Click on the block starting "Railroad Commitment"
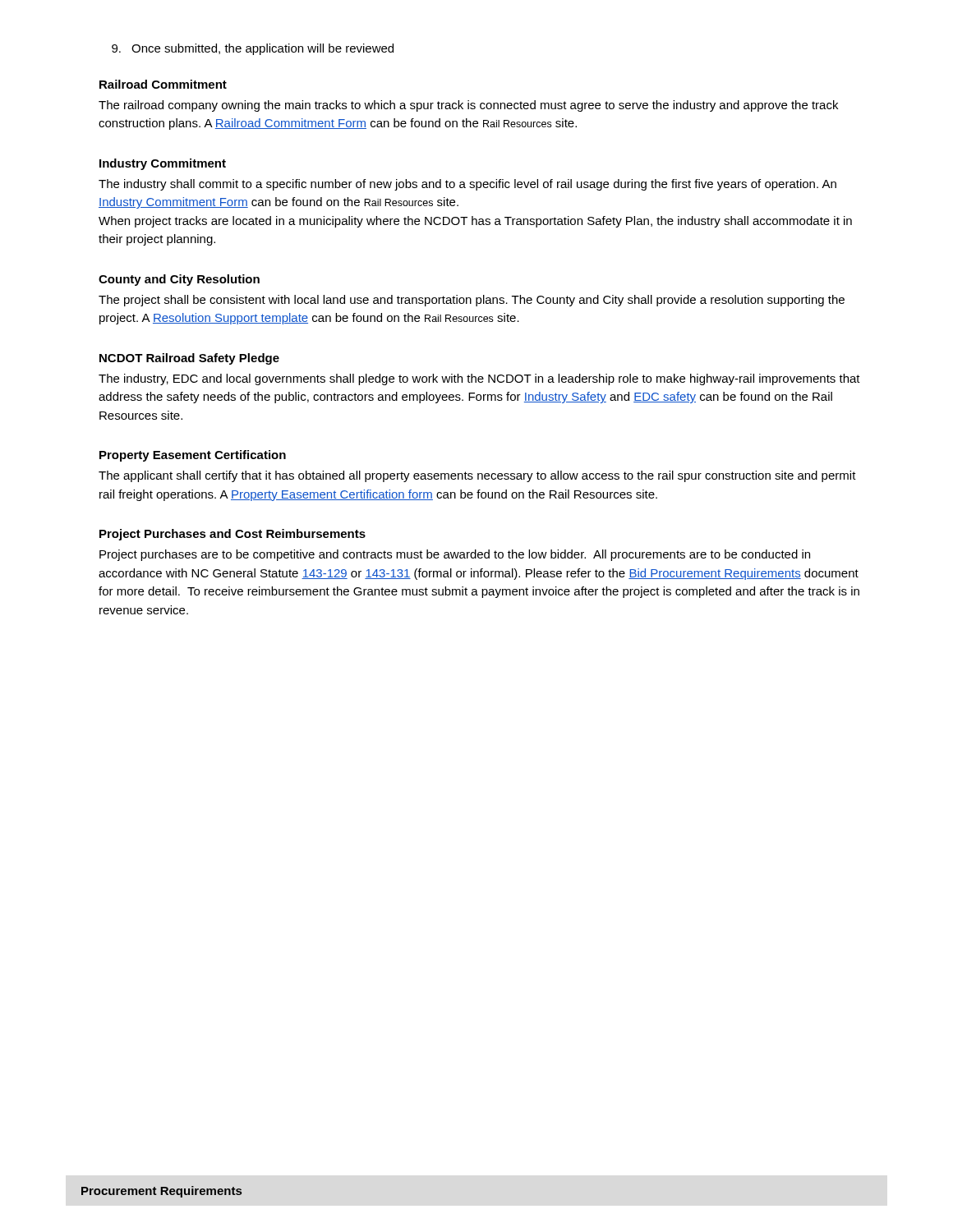This screenshot has height=1232, width=953. (x=163, y=84)
